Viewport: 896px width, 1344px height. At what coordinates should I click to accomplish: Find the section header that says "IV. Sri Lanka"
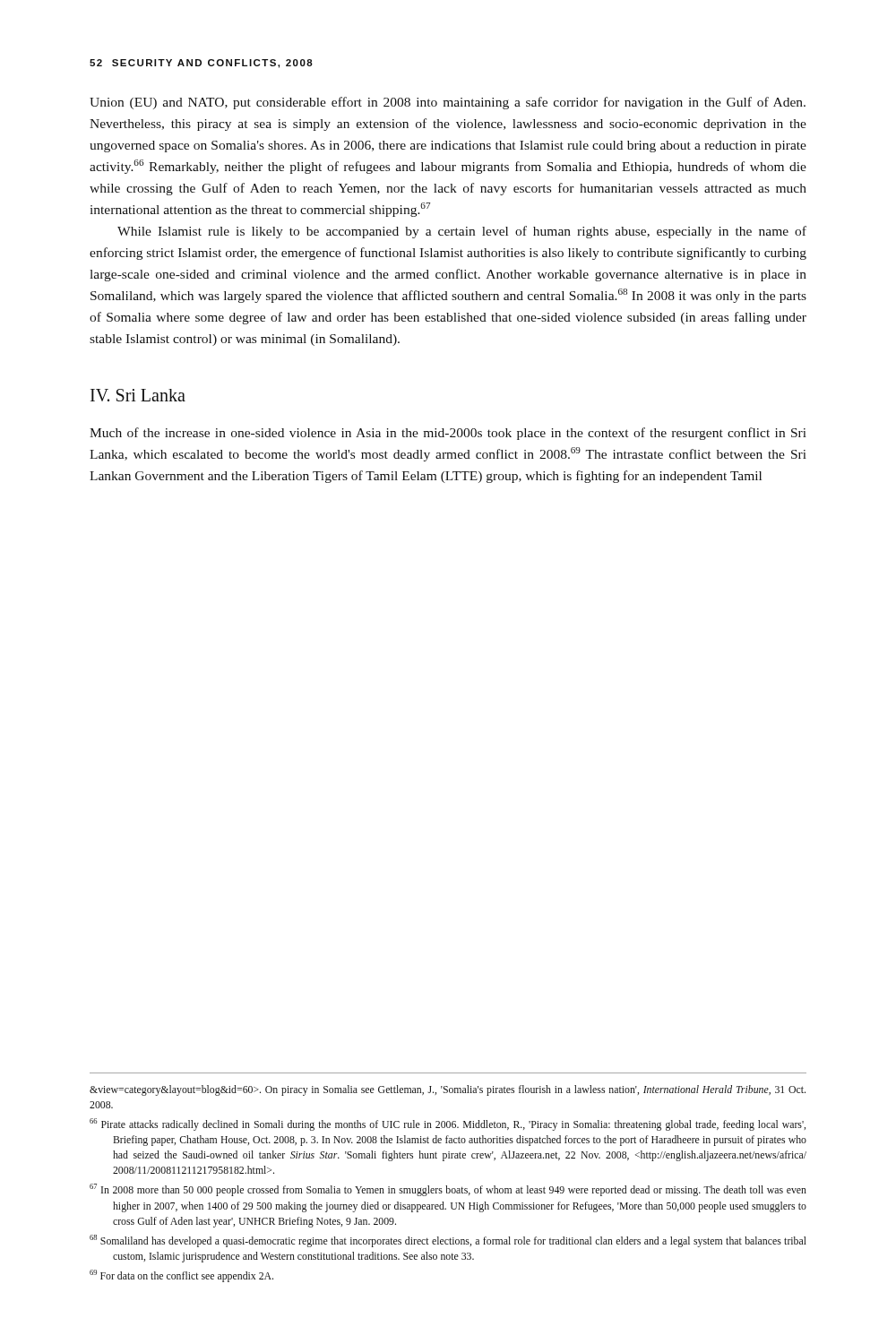pos(137,395)
